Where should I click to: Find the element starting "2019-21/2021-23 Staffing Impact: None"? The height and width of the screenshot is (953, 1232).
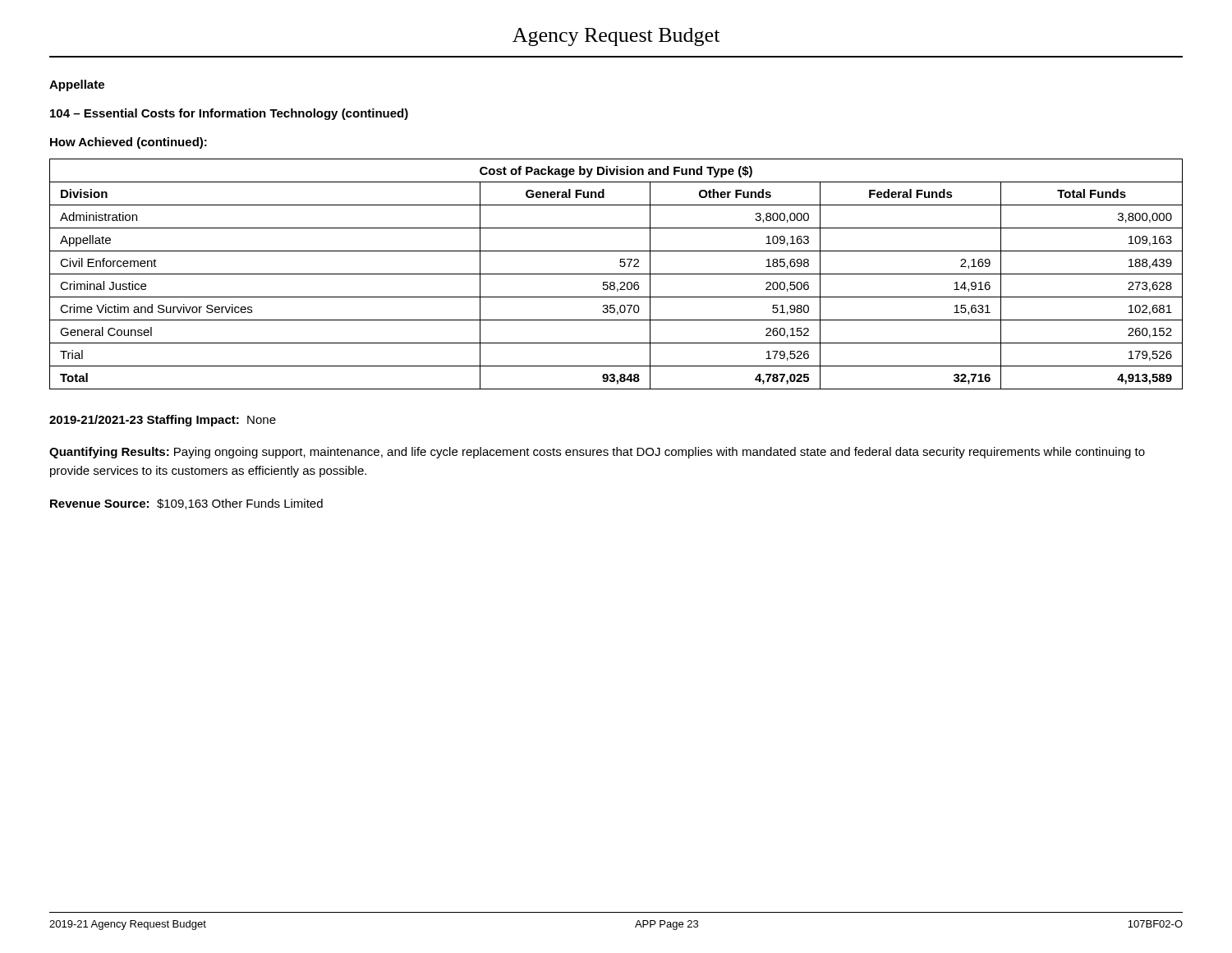[x=163, y=419]
